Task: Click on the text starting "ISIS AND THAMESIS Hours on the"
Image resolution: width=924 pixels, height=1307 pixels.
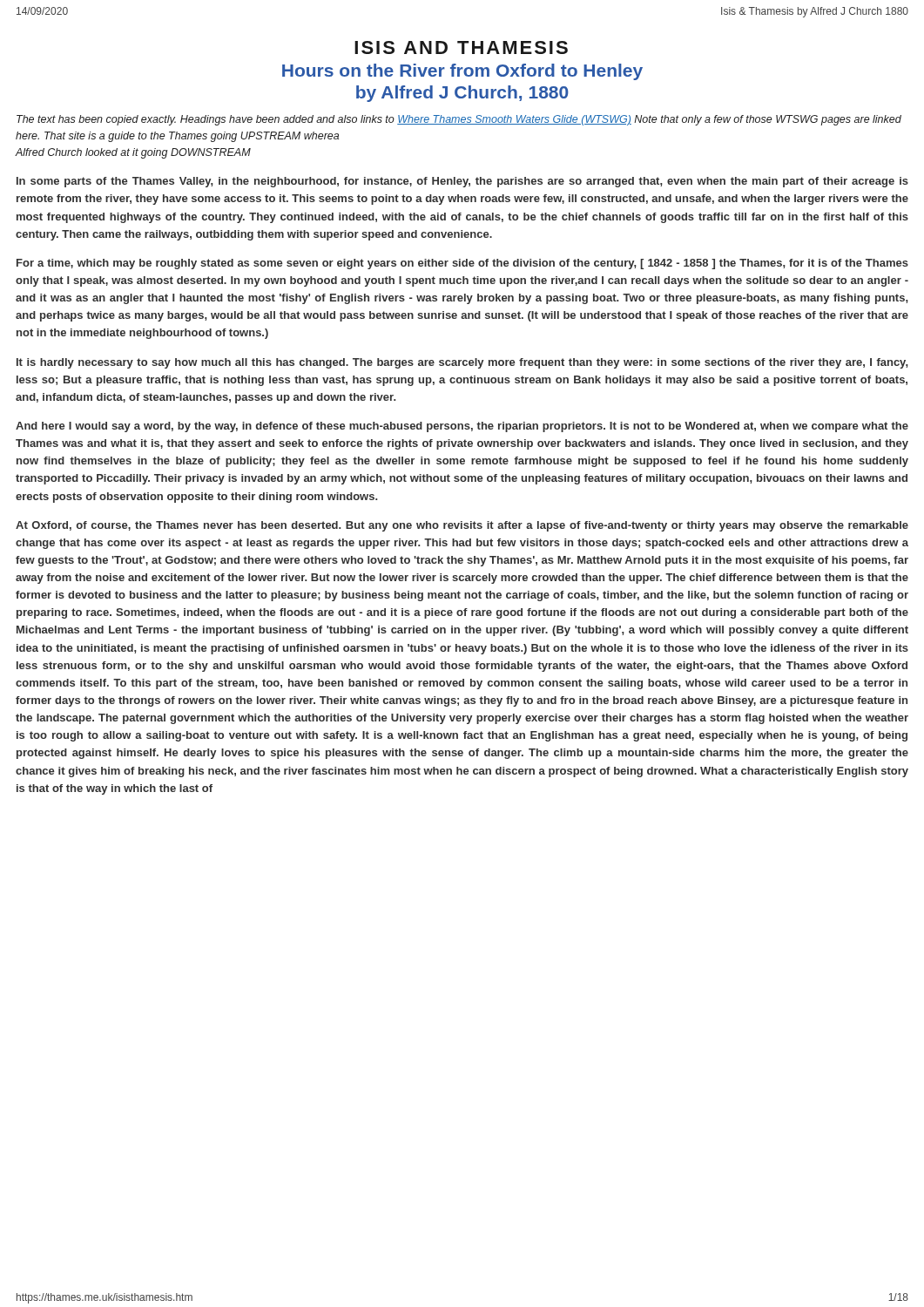Action: pyautogui.click(x=462, y=70)
